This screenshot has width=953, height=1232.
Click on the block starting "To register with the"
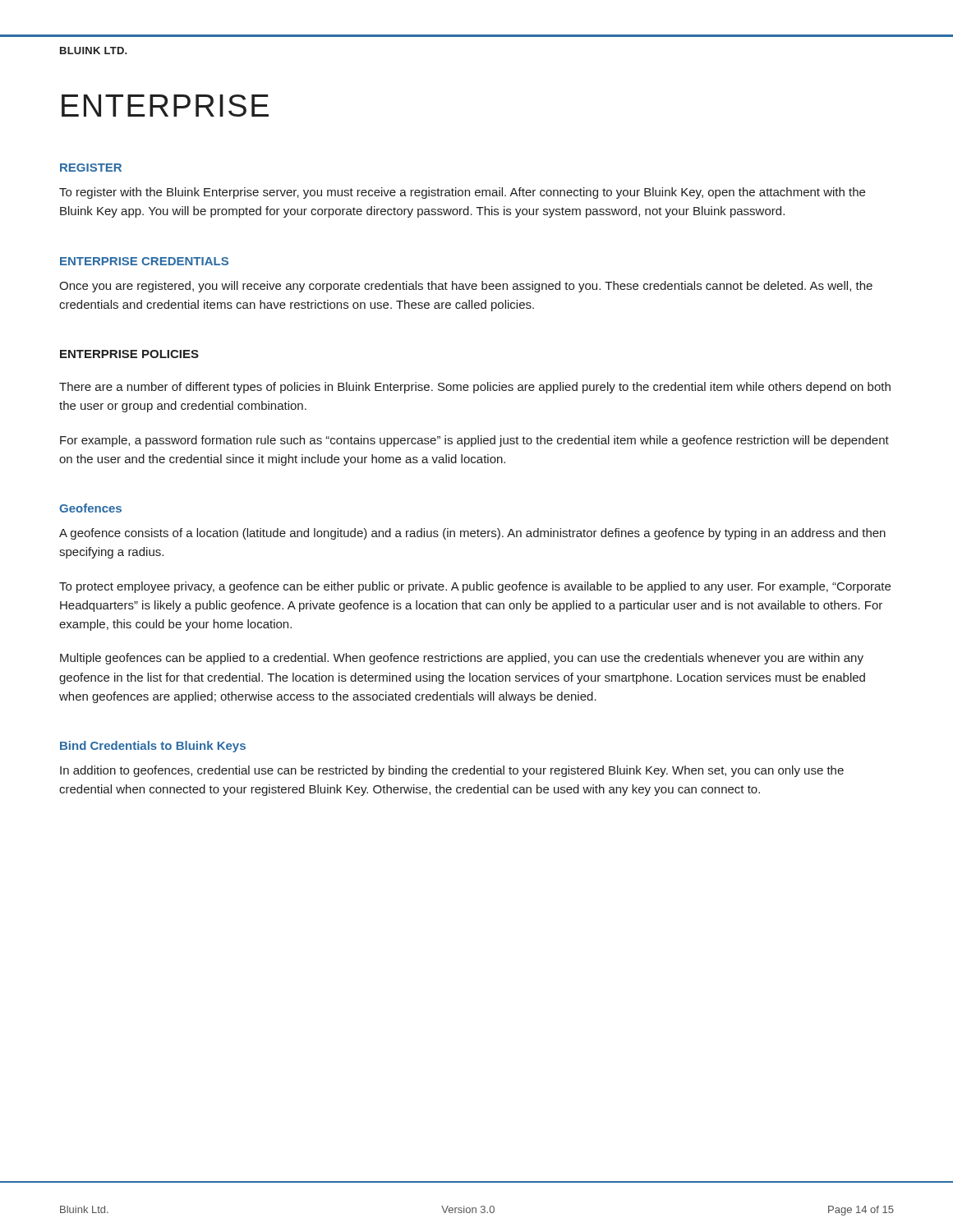coord(462,201)
